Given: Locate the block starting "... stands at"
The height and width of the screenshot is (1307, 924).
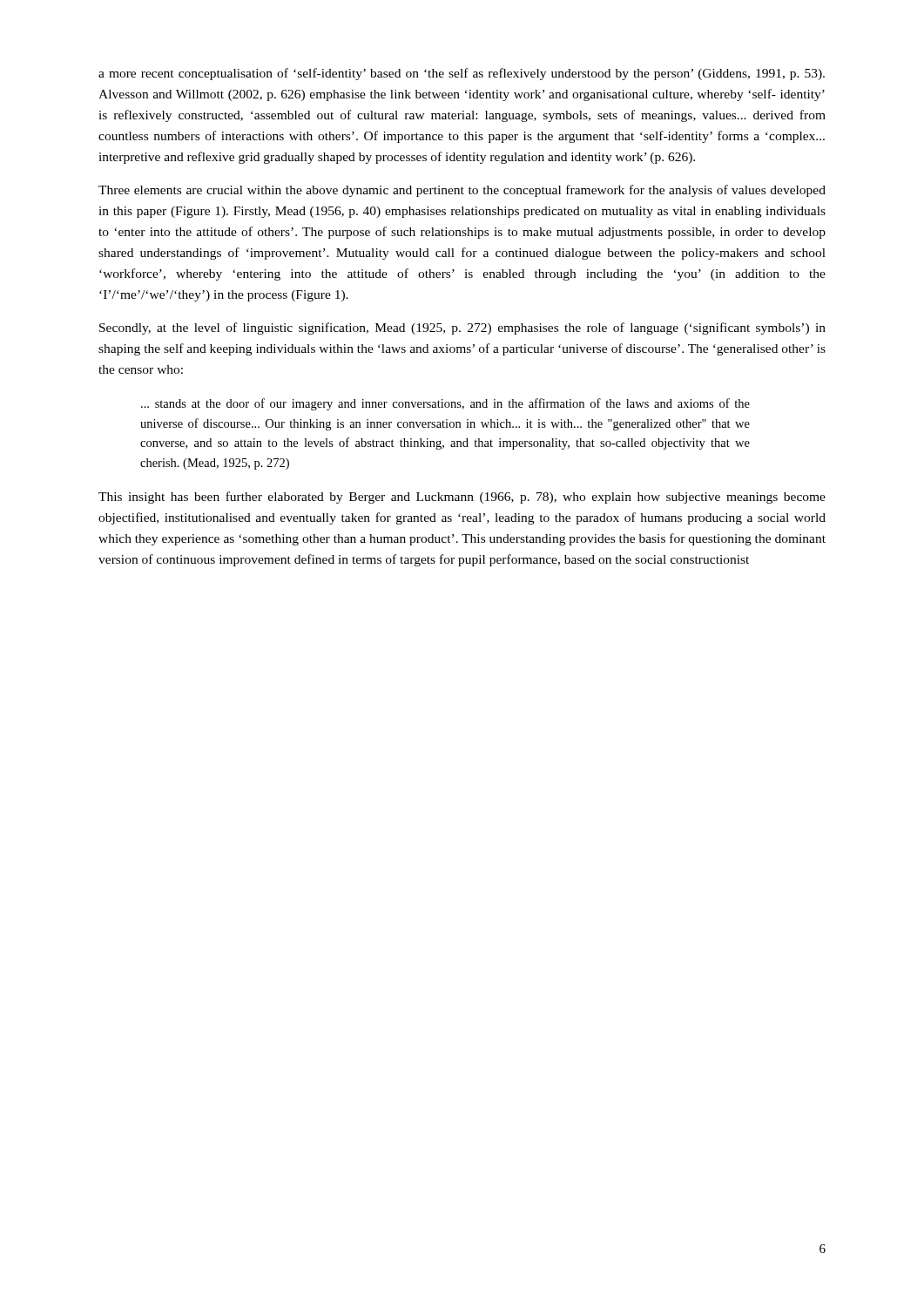Looking at the screenshot, I should [445, 433].
